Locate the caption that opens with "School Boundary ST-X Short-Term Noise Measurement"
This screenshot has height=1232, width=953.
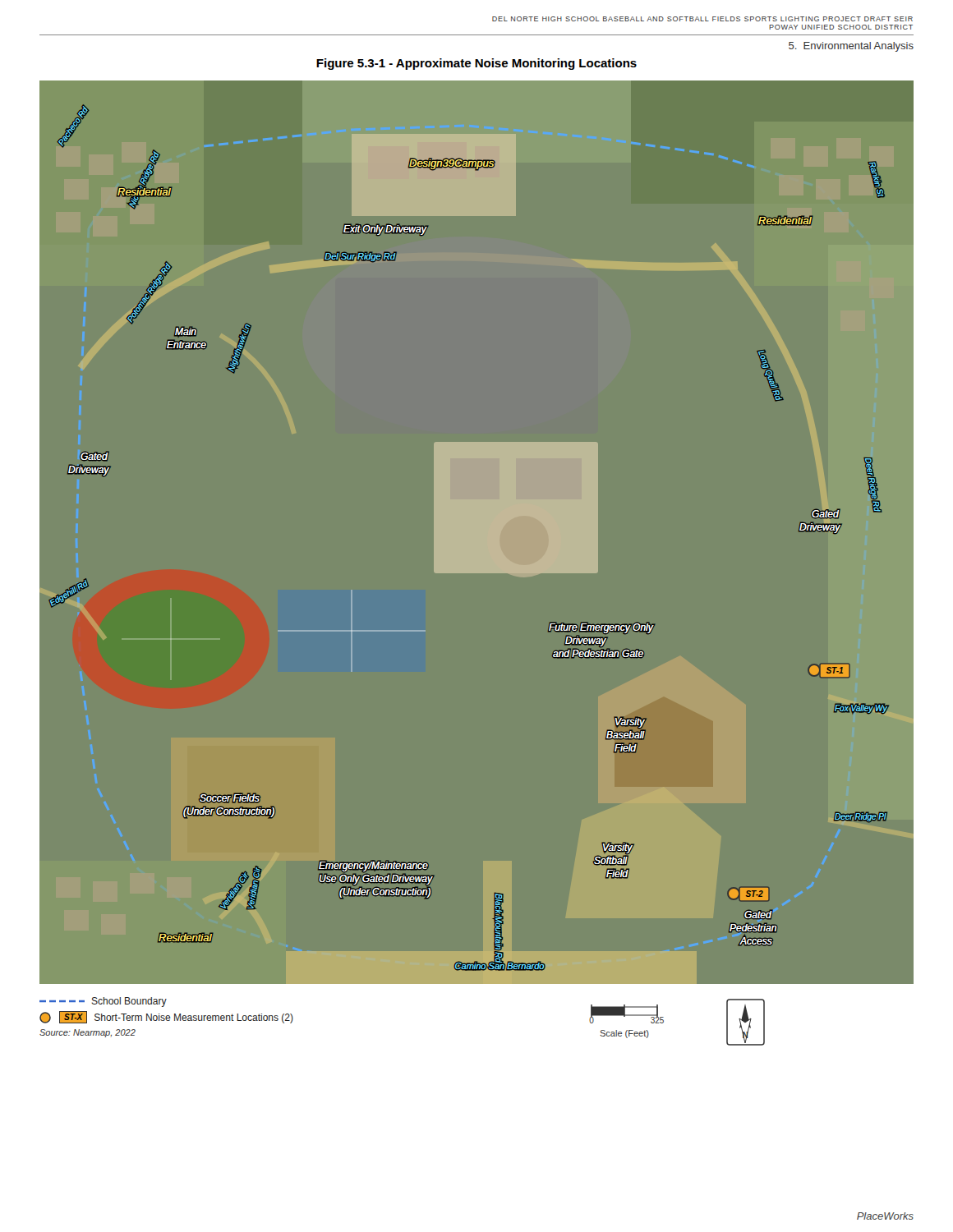tap(269, 1016)
